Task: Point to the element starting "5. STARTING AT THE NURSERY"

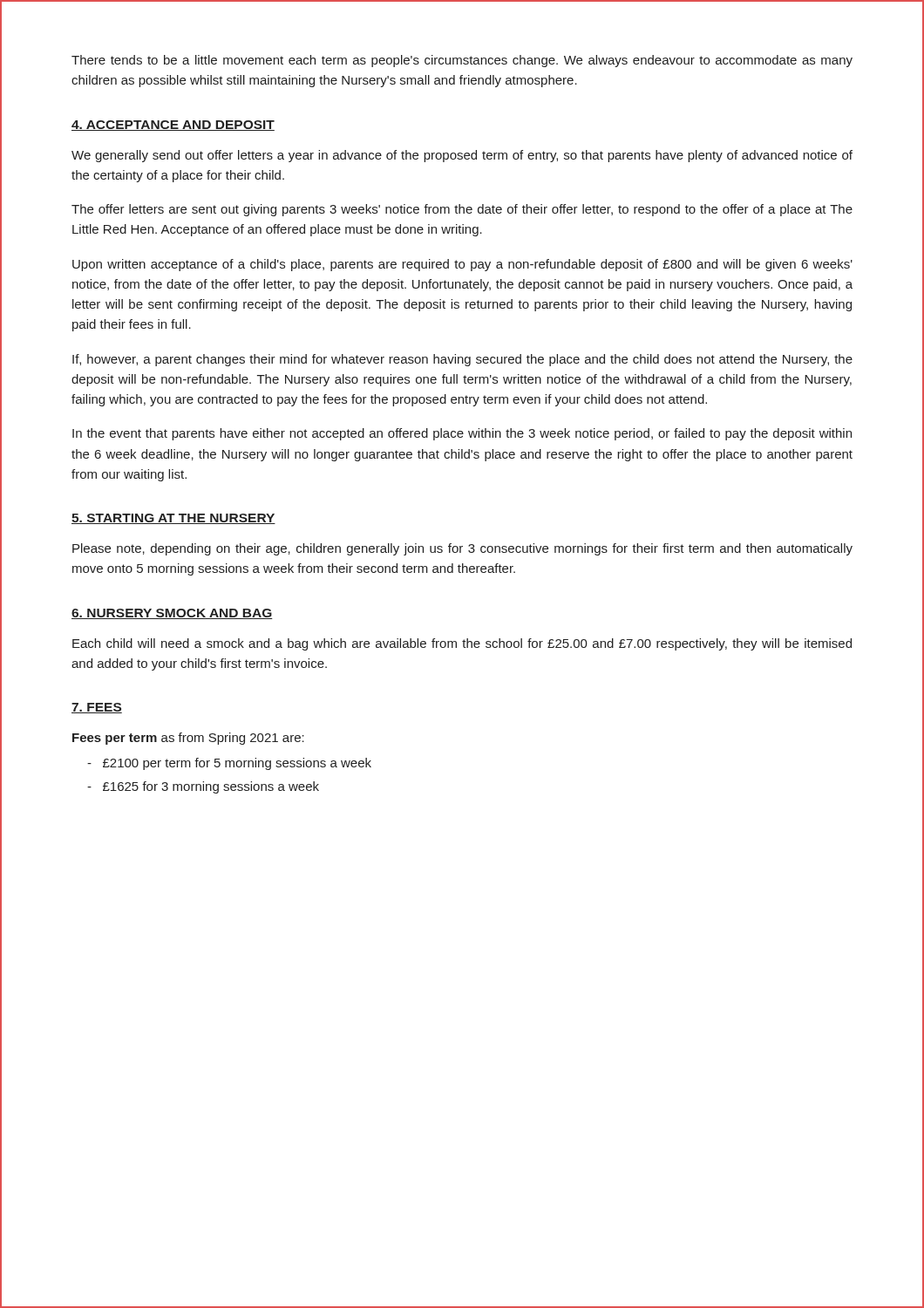Action: pos(173,518)
